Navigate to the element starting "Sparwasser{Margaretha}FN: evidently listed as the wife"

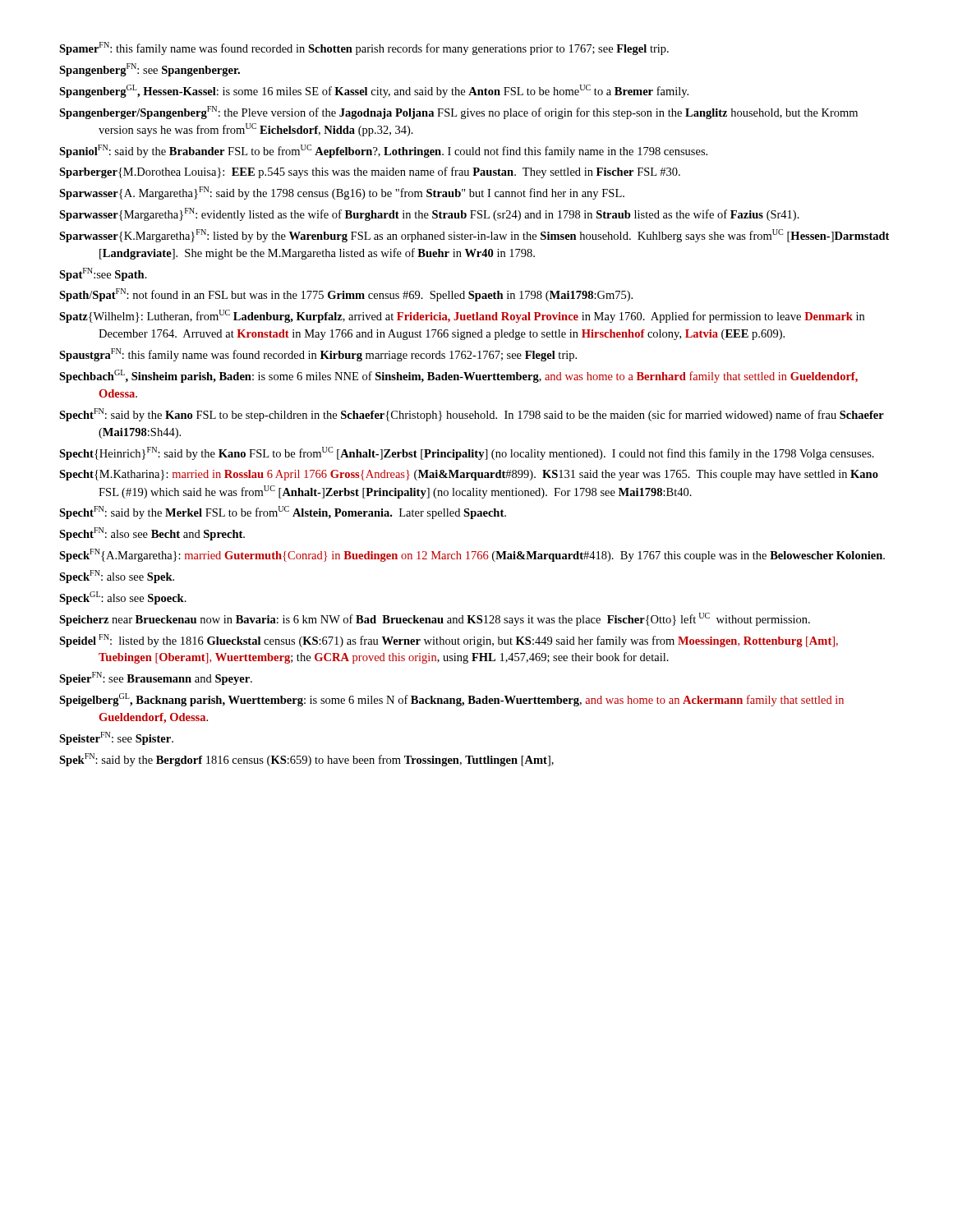coord(429,213)
